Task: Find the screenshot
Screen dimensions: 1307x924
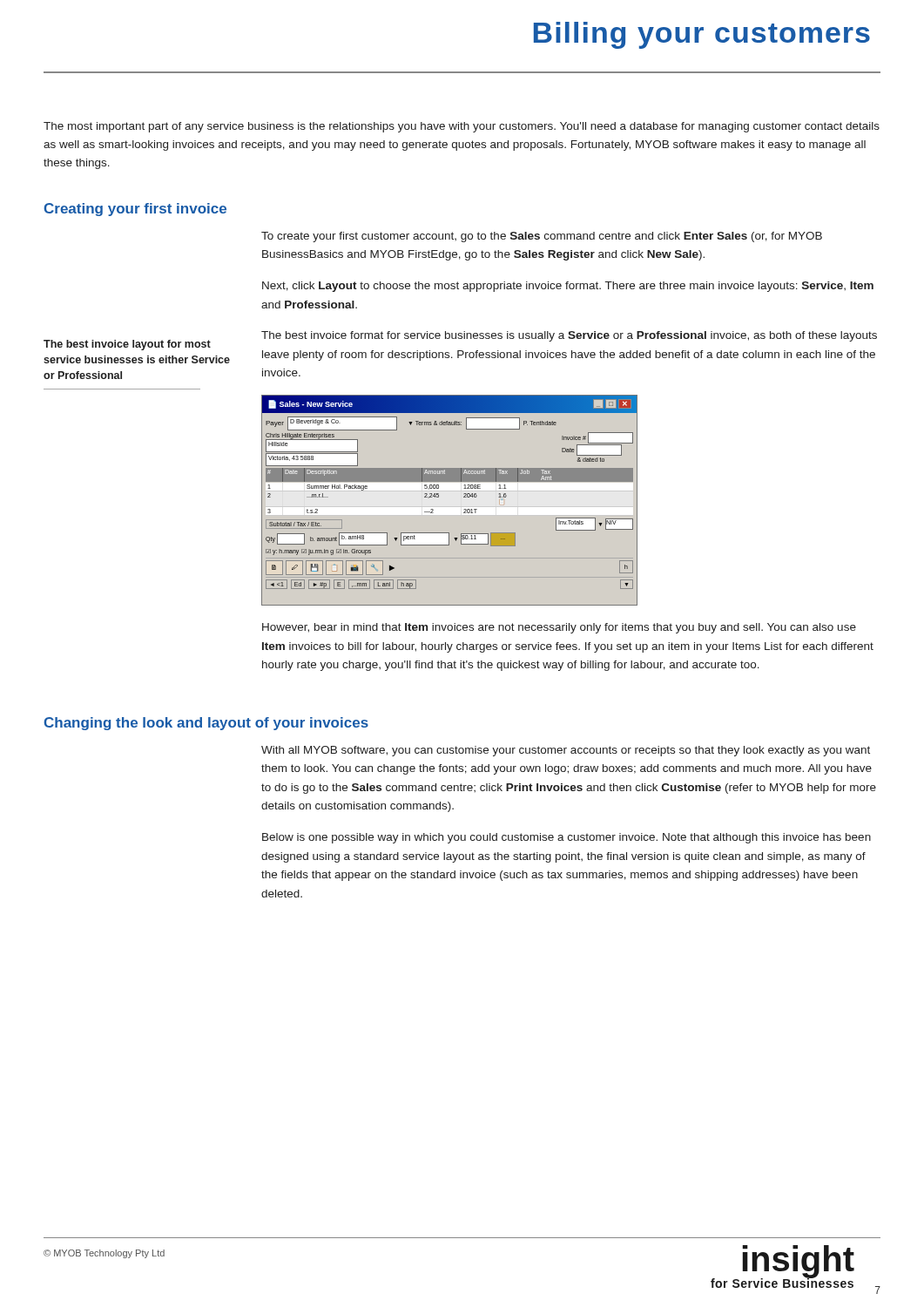Action: coord(449,500)
